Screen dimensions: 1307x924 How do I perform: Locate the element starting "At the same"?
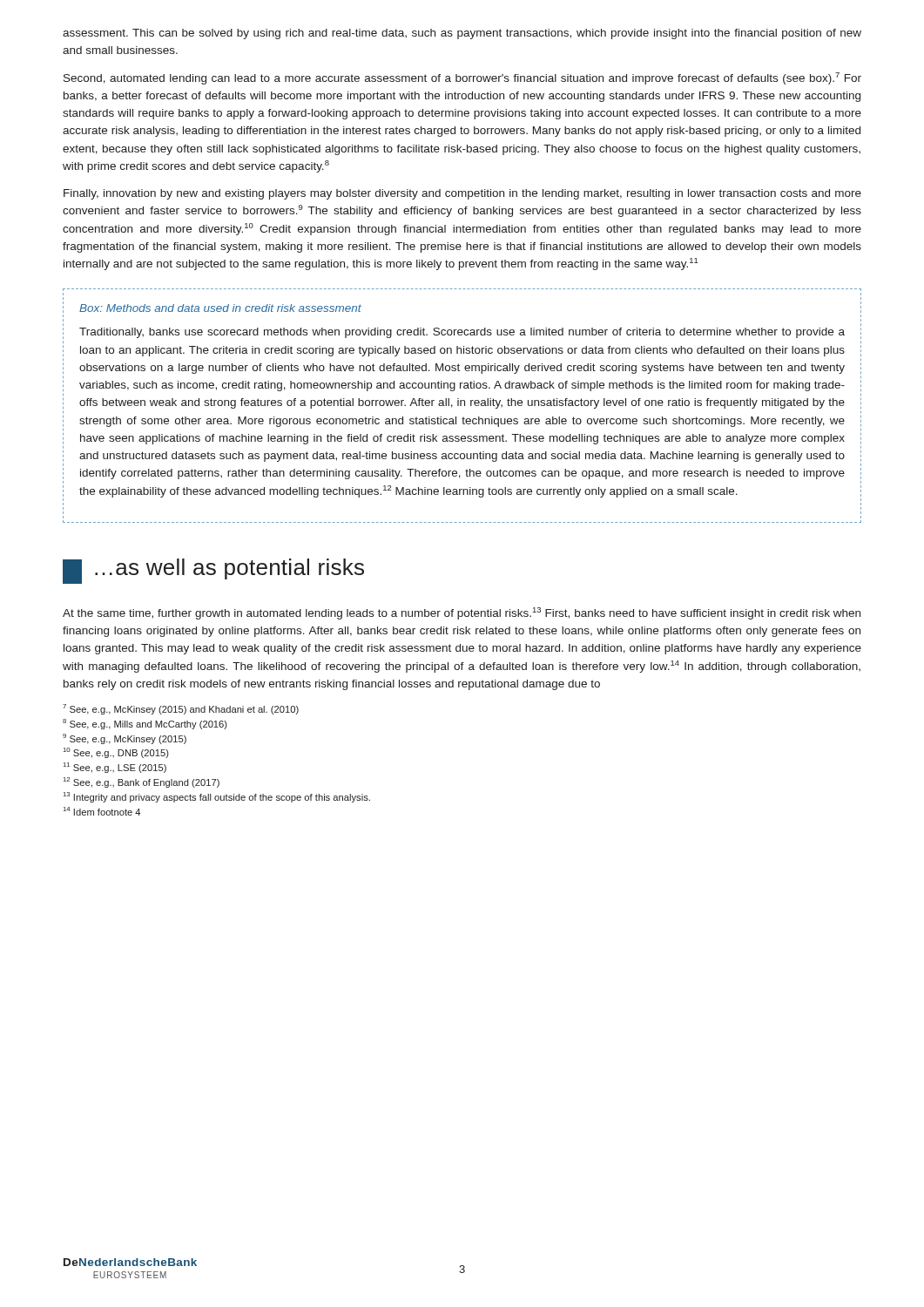[462, 649]
